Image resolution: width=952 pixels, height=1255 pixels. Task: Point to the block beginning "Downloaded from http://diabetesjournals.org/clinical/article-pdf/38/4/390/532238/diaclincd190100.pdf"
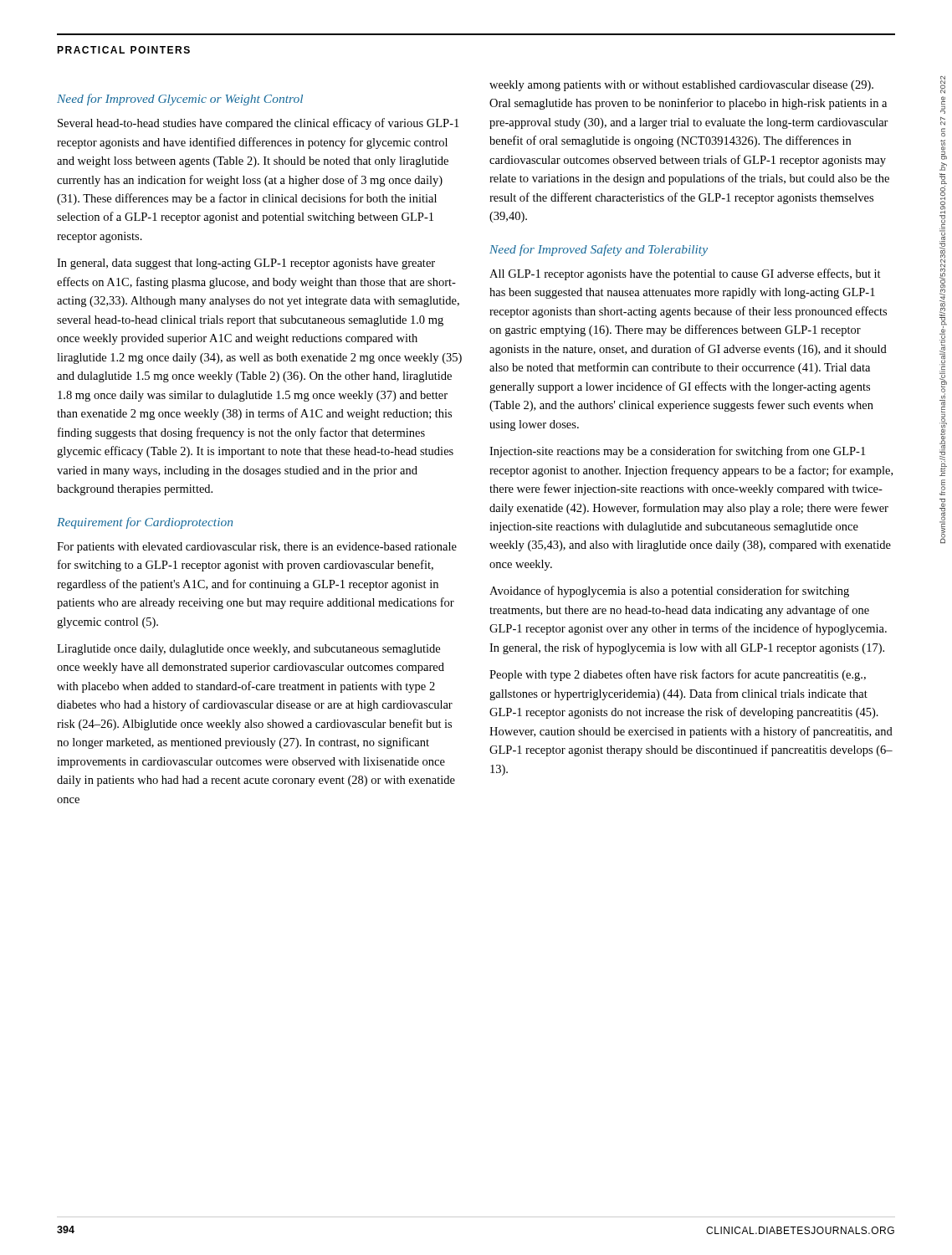click(942, 310)
